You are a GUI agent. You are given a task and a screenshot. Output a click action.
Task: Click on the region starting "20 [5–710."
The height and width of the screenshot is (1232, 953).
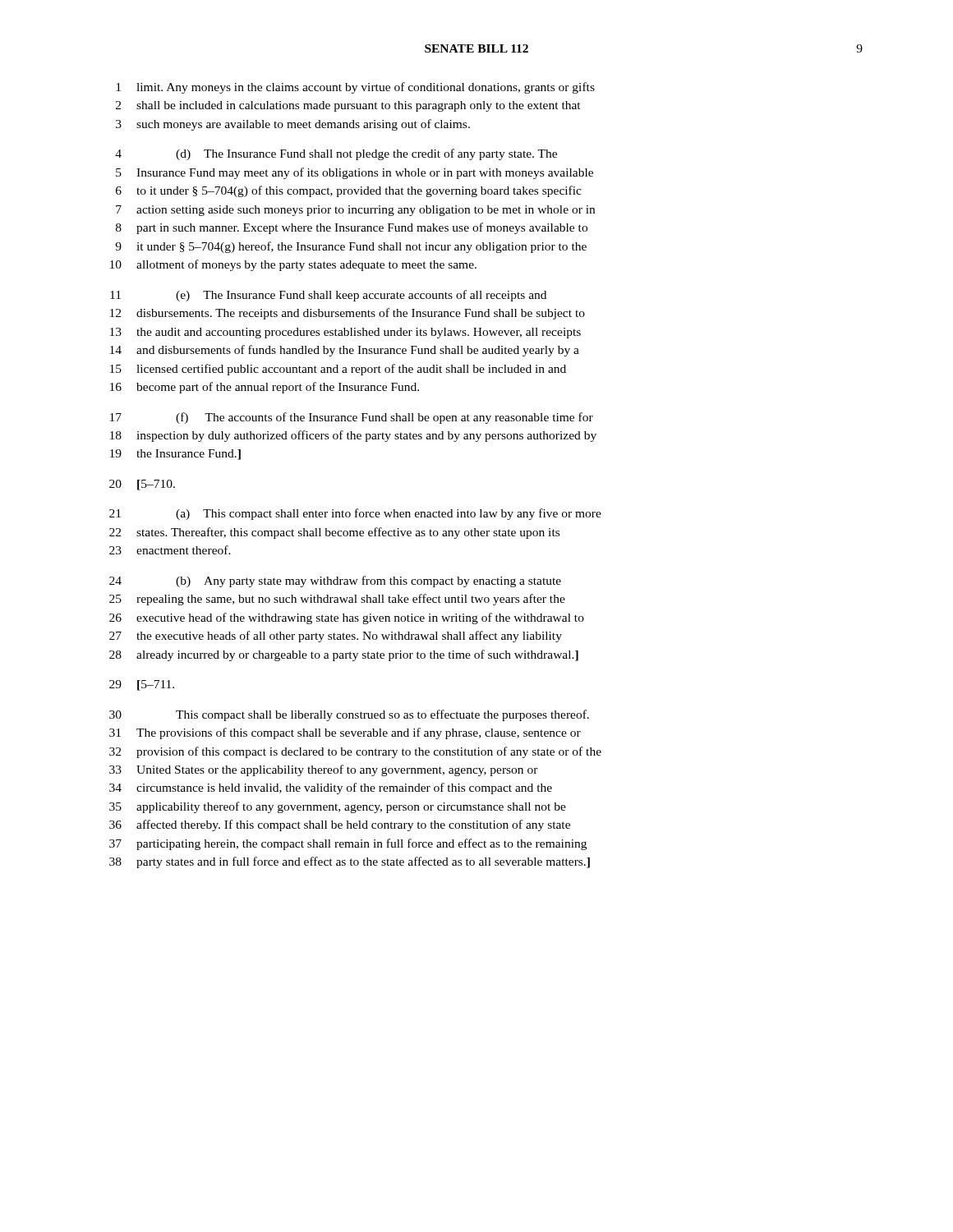coord(142,485)
